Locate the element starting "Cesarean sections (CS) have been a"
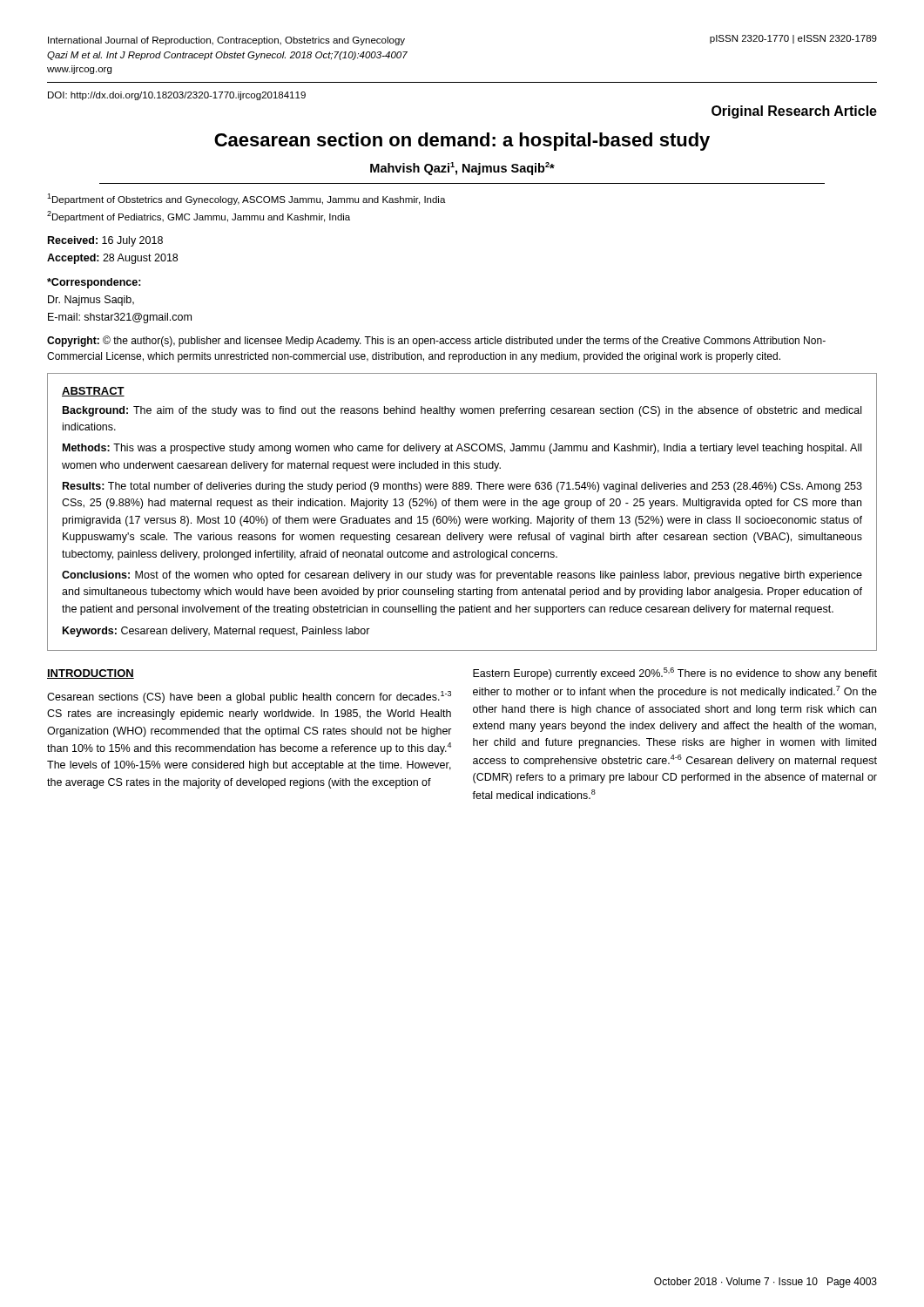924x1307 pixels. (249, 740)
